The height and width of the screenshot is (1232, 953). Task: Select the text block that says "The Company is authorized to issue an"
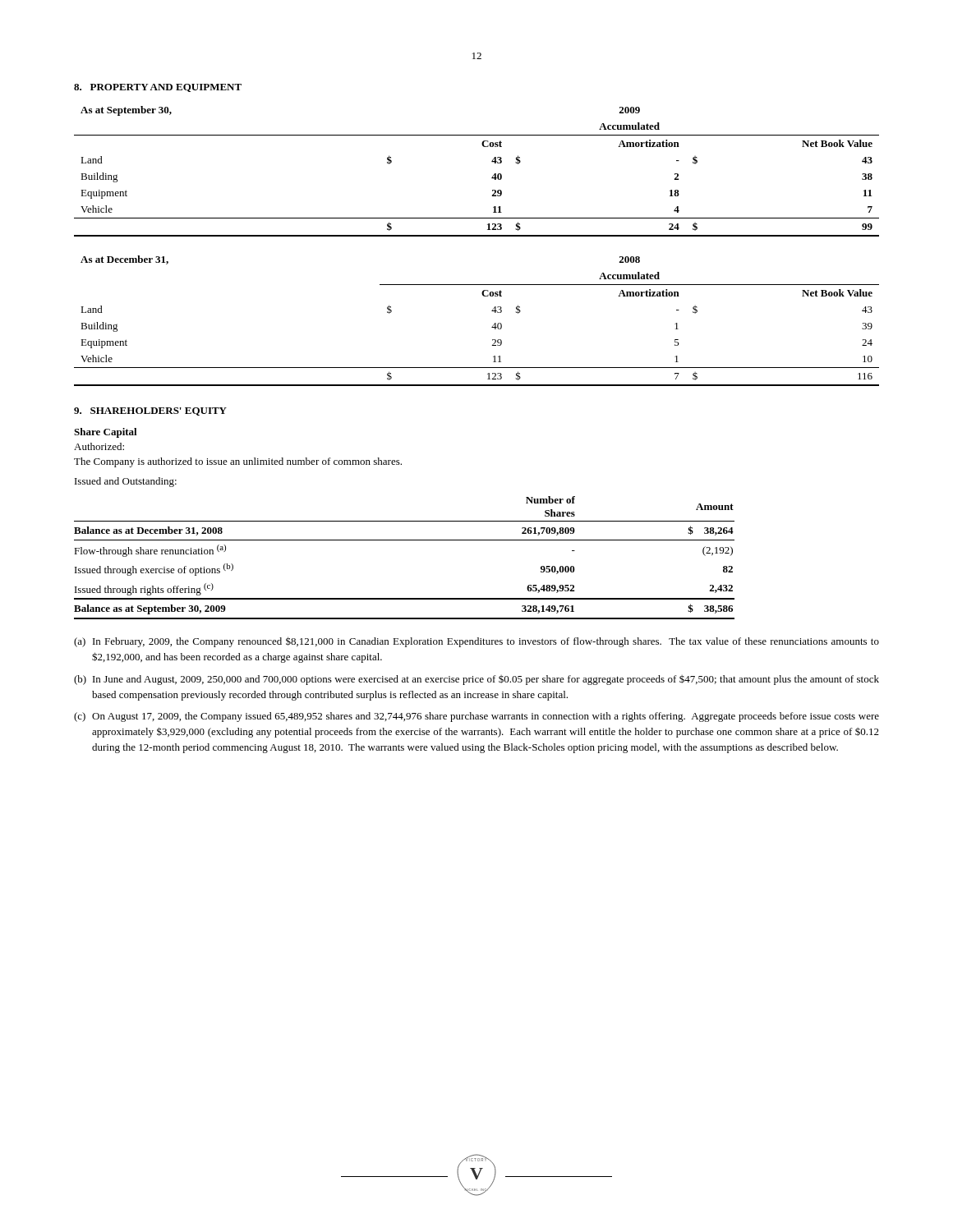point(238,461)
